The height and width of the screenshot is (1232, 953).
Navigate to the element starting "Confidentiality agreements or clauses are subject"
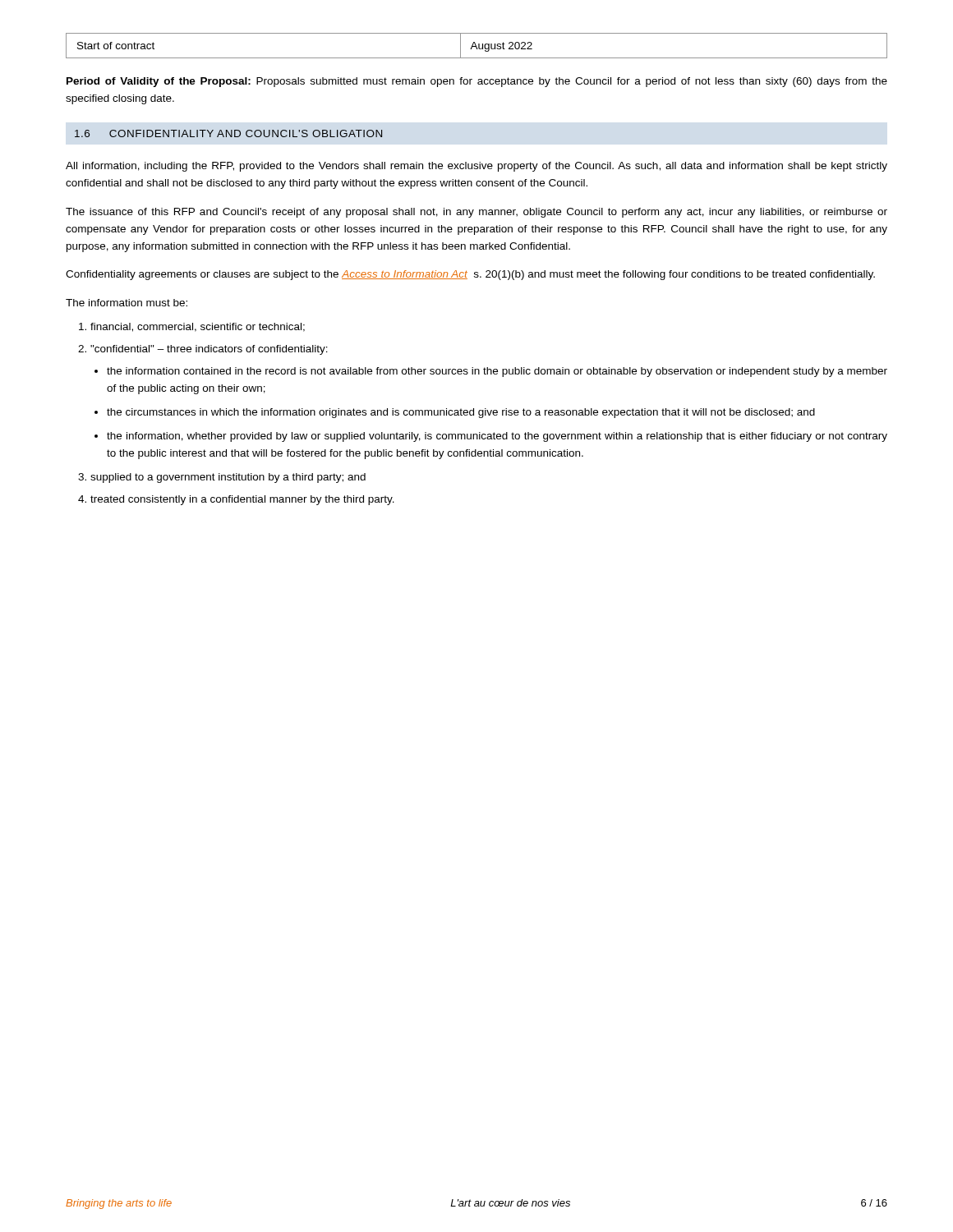471,274
